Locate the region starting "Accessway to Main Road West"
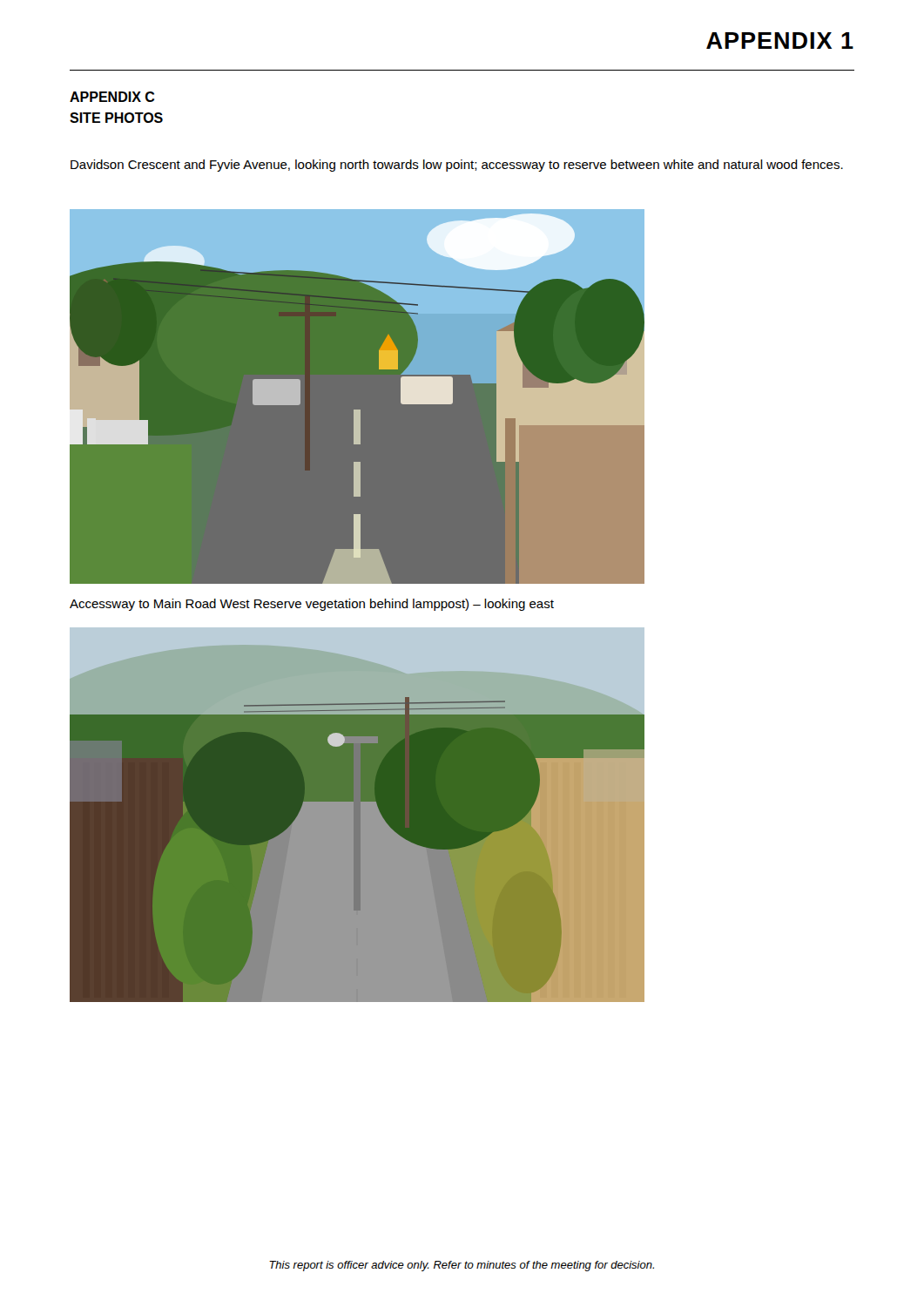This screenshot has width=924, height=1307. point(462,604)
